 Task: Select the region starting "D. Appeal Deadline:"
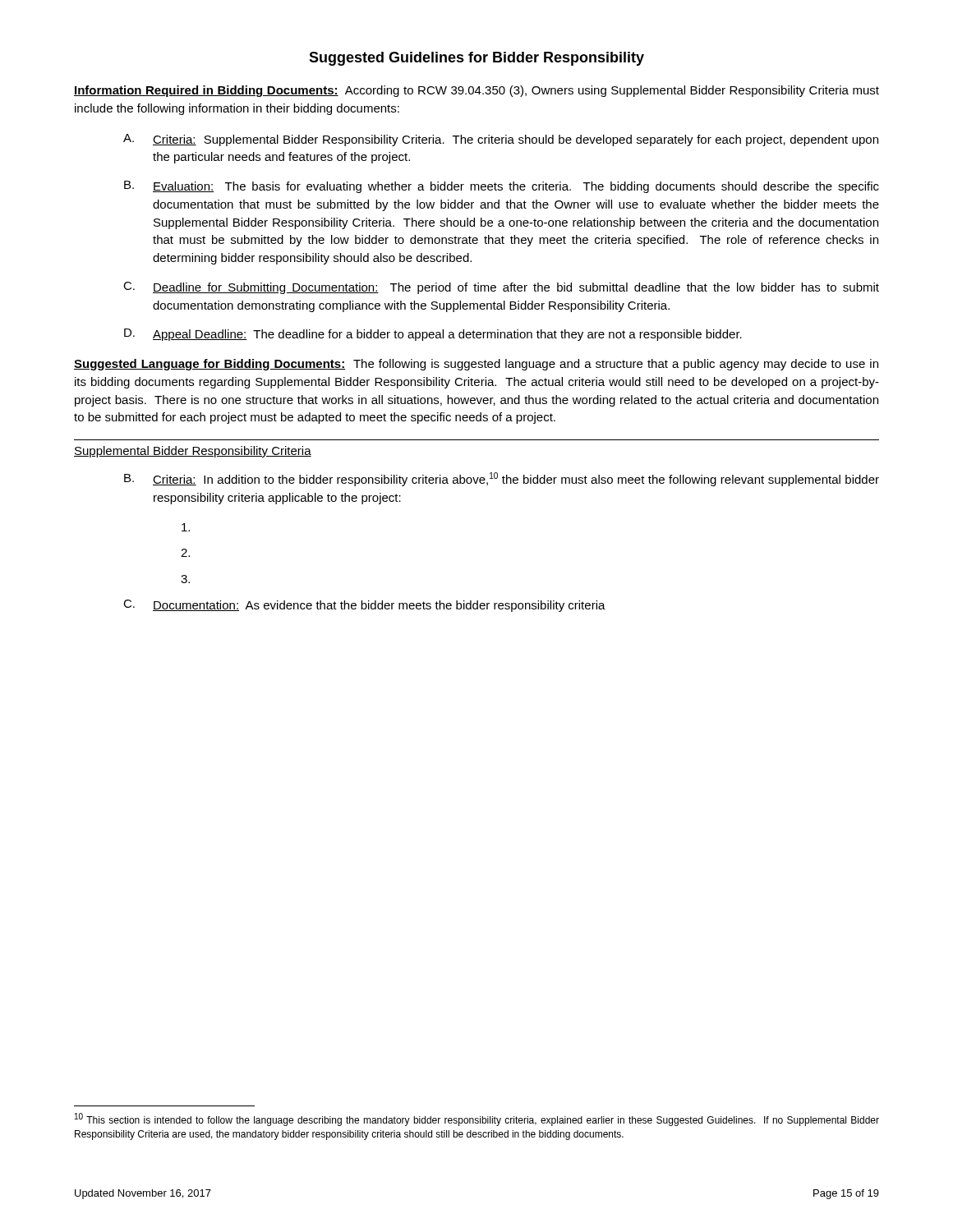click(x=501, y=334)
